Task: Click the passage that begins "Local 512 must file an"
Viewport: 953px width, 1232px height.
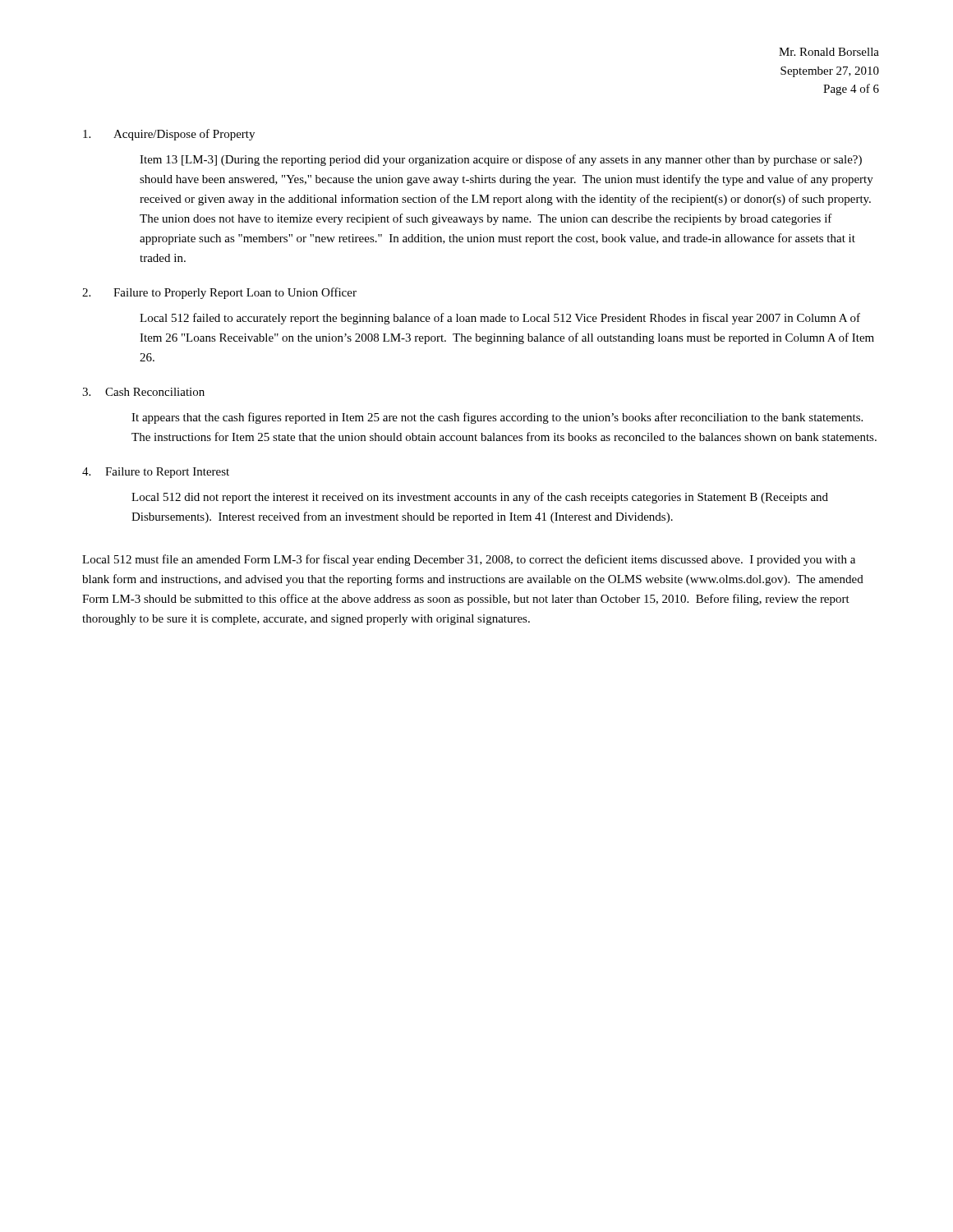Action: (x=473, y=589)
